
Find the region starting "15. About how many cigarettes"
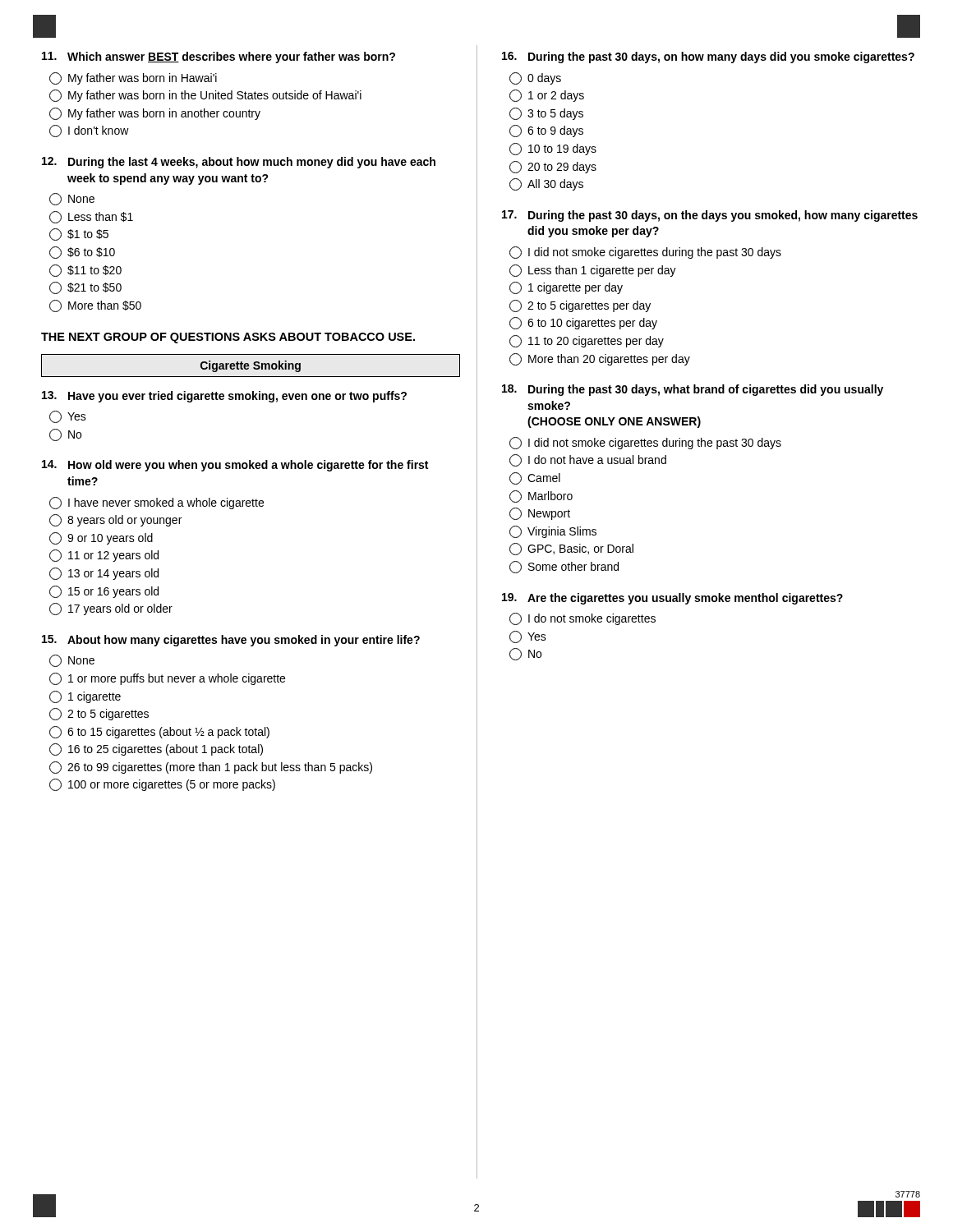(x=231, y=641)
